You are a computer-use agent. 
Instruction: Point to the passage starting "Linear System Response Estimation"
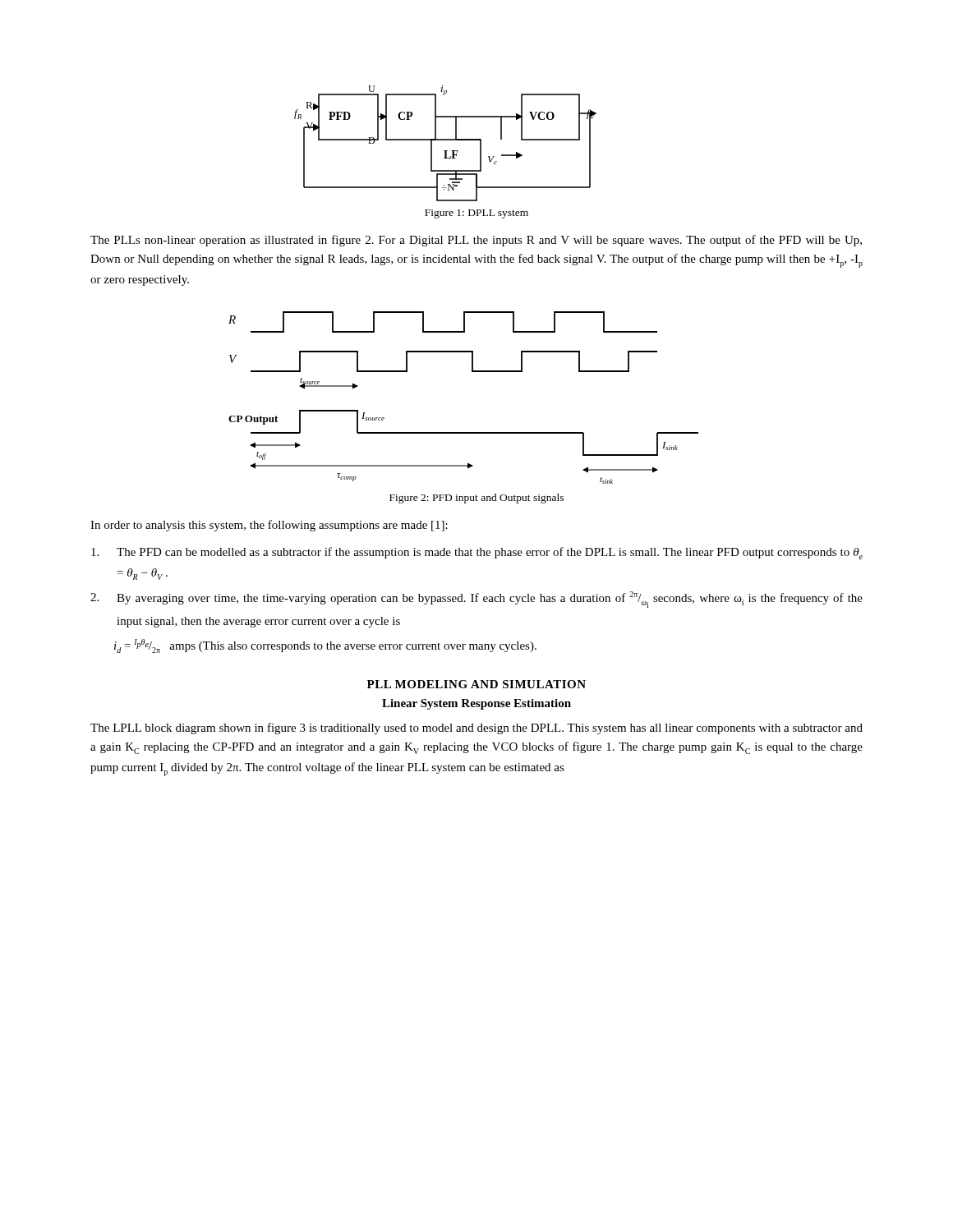coord(476,703)
